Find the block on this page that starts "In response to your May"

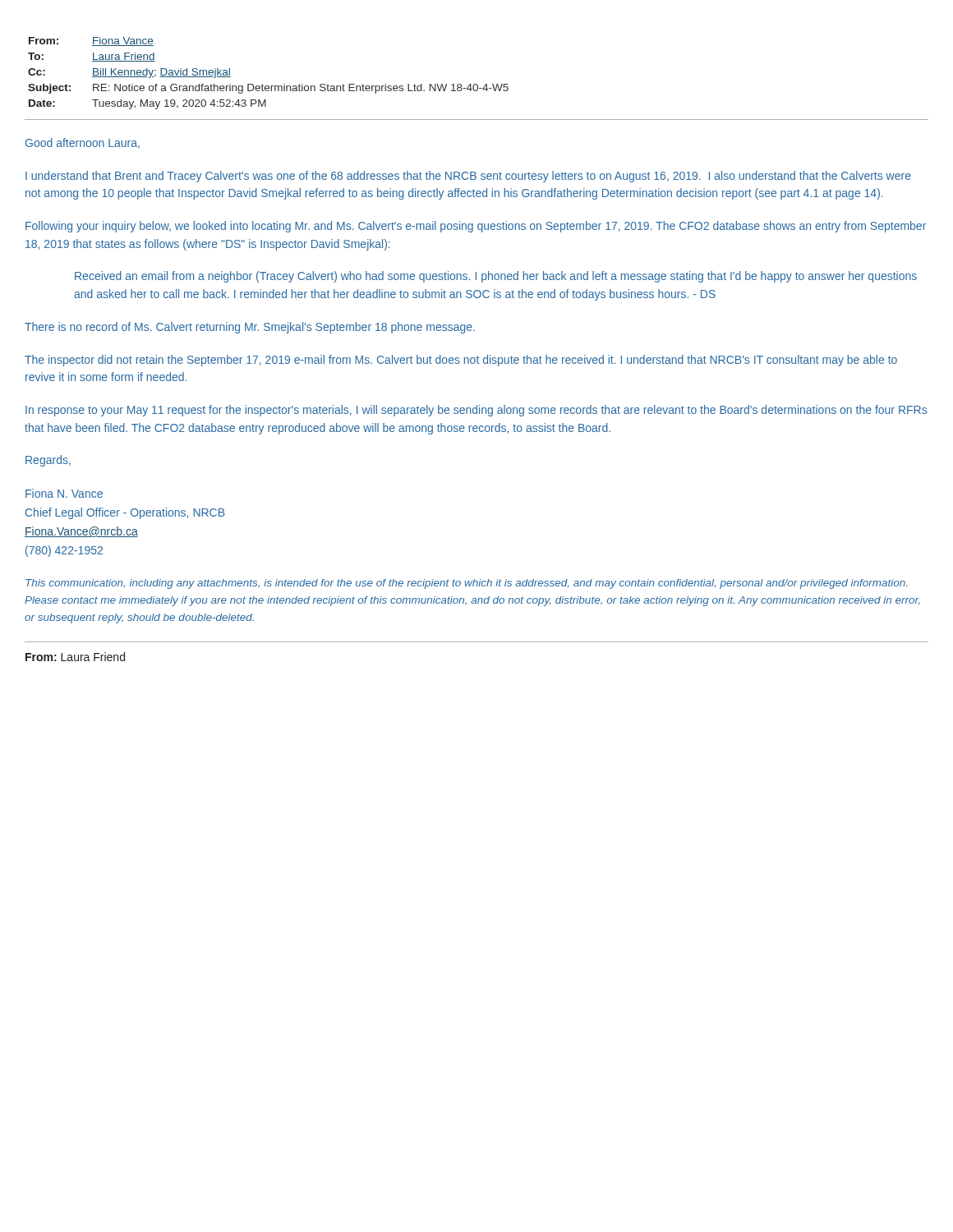click(476, 419)
